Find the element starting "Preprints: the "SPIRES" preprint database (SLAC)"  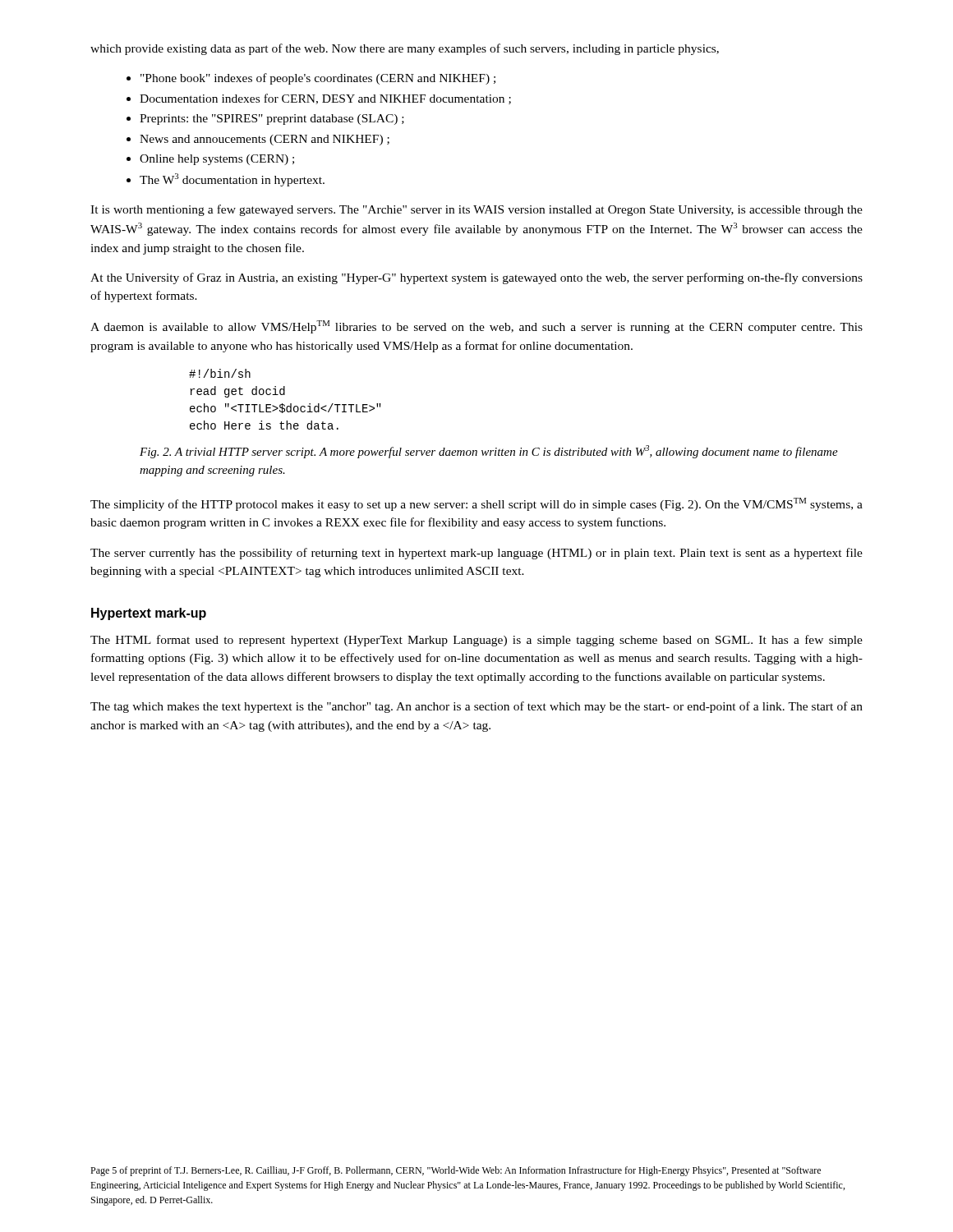pyautogui.click(x=272, y=118)
